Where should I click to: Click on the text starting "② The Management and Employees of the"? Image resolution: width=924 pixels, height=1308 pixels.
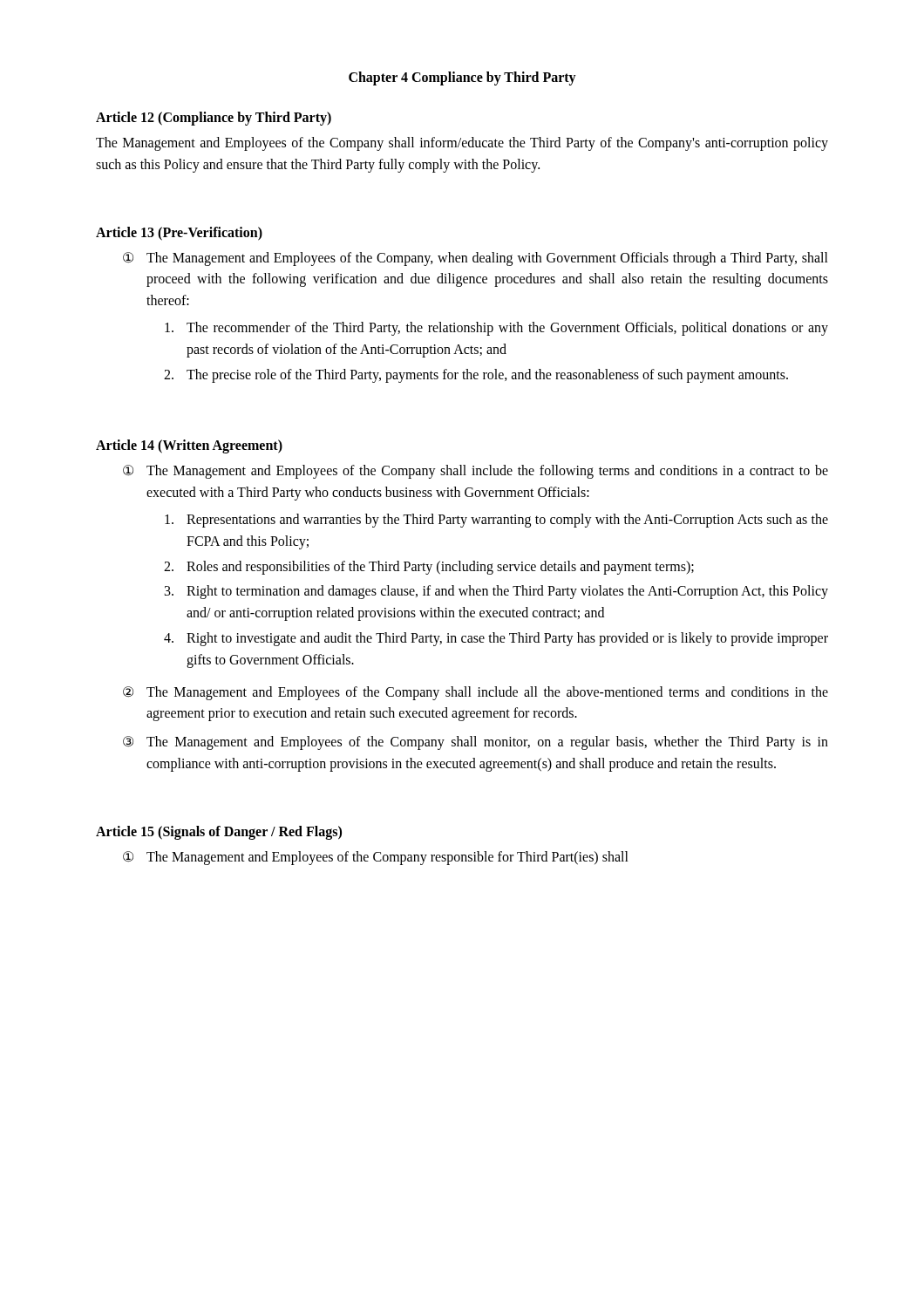coord(475,703)
